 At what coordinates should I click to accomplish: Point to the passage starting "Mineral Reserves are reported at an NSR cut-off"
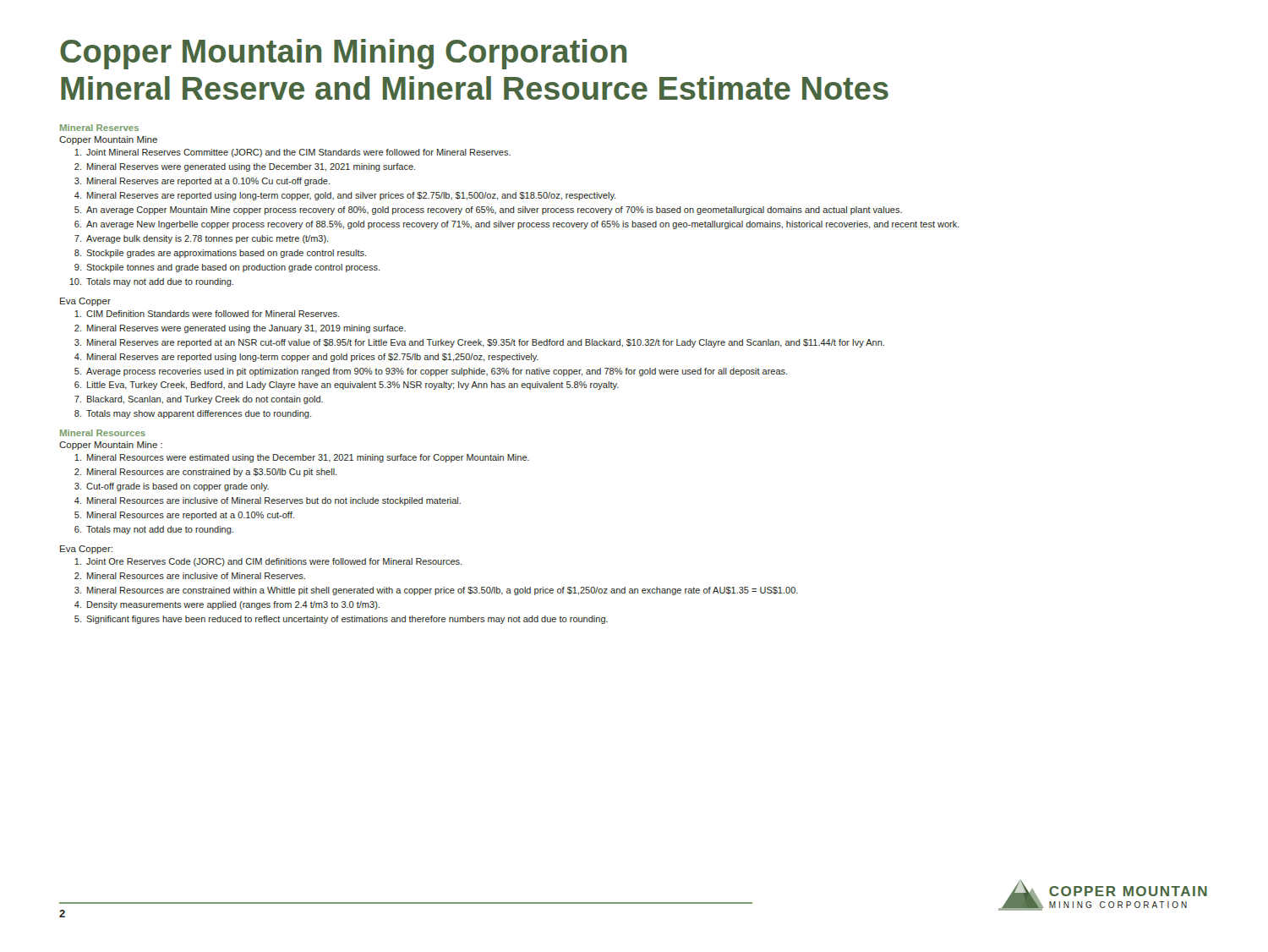pos(486,342)
